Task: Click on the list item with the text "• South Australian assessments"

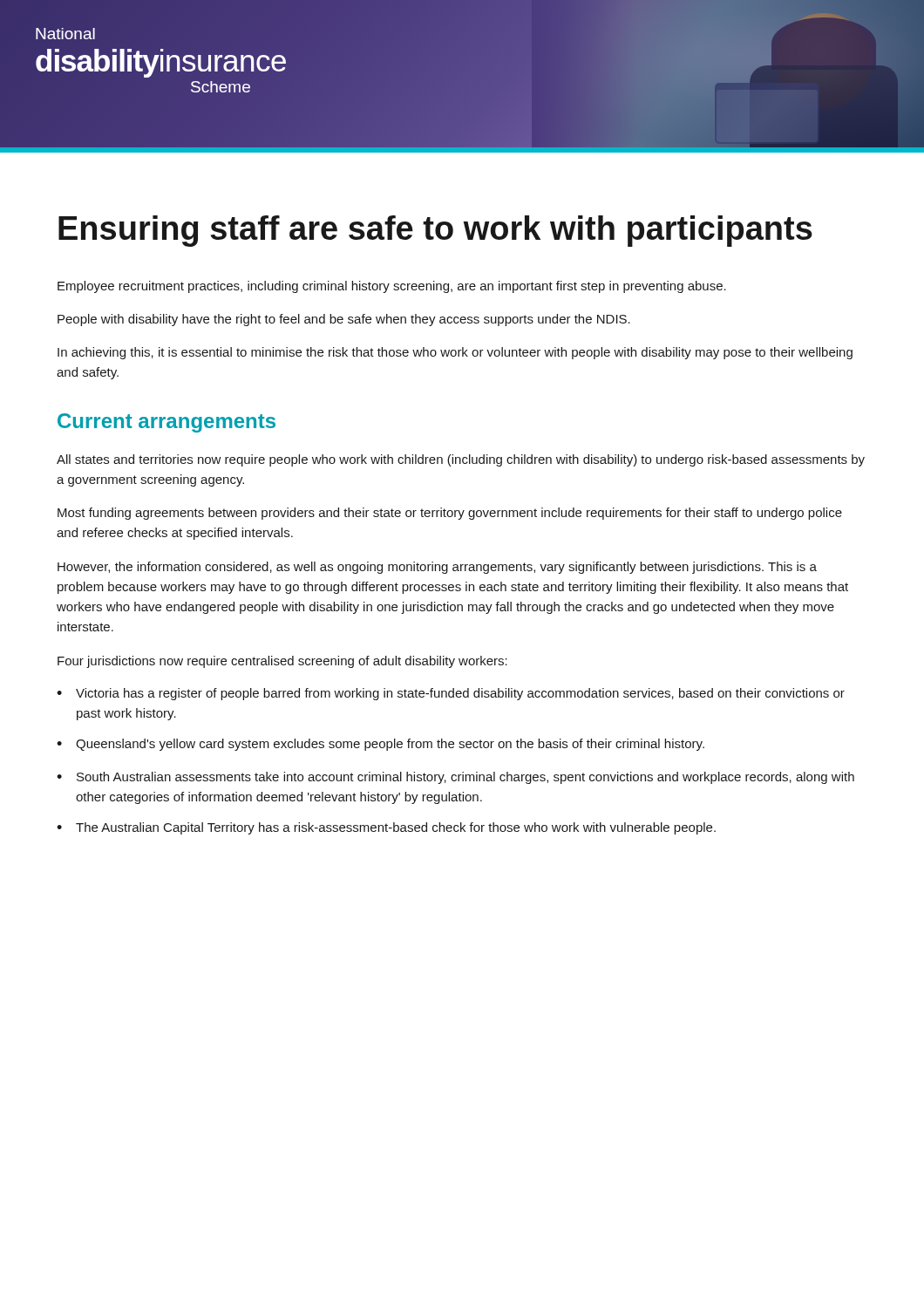Action: point(462,786)
